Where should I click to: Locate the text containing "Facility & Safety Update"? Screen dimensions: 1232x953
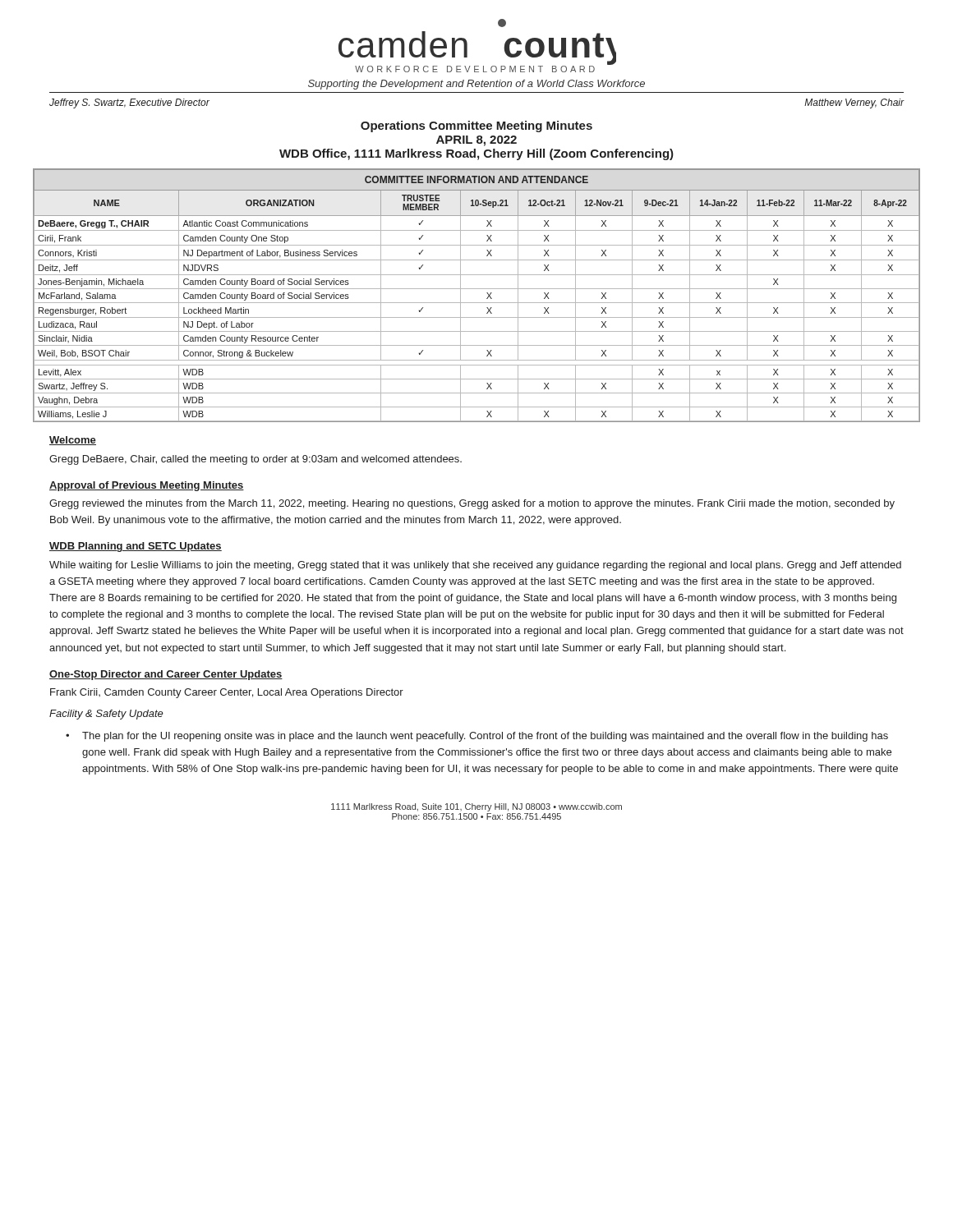pyautogui.click(x=106, y=714)
